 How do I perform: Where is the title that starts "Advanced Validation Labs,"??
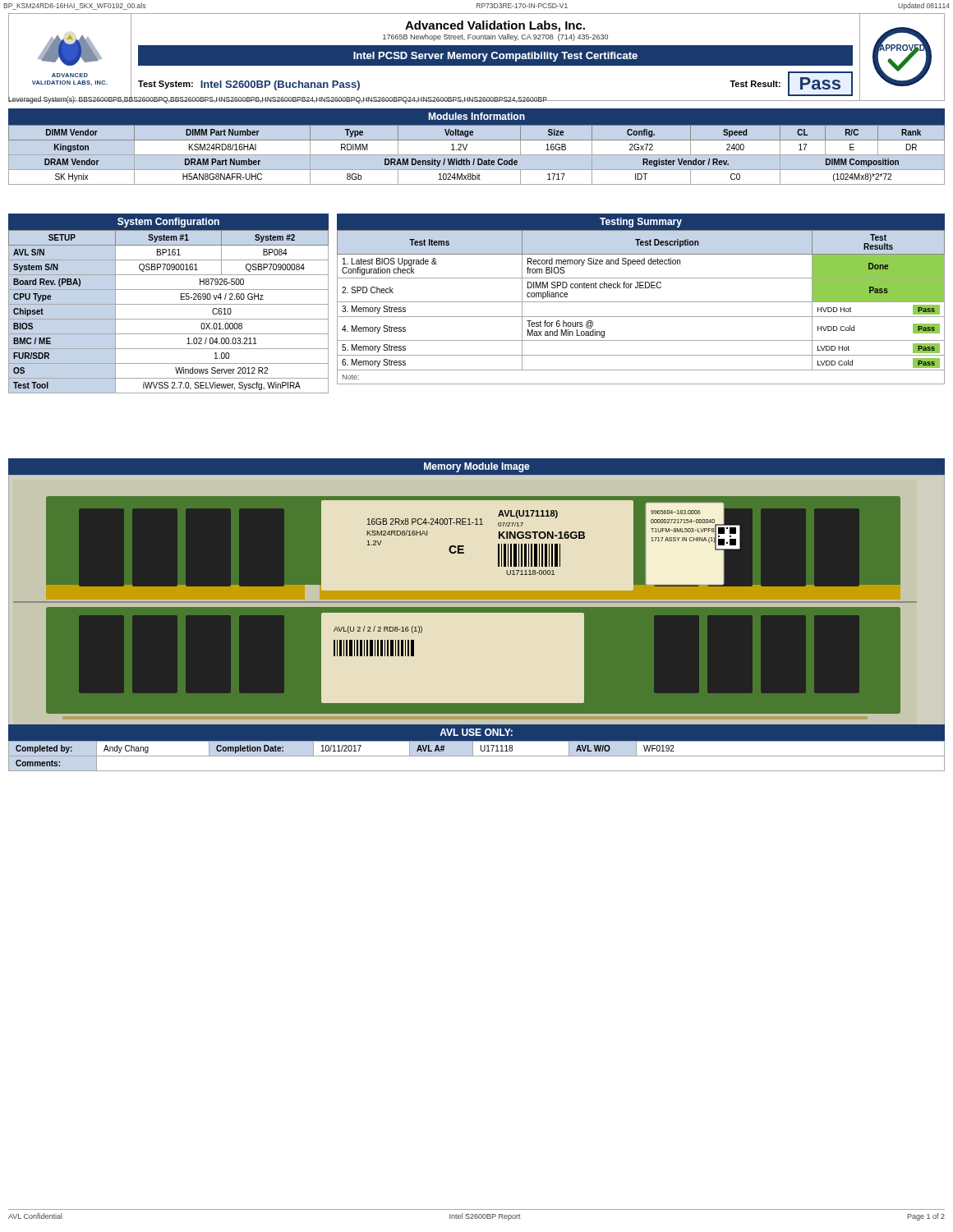tap(495, 25)
